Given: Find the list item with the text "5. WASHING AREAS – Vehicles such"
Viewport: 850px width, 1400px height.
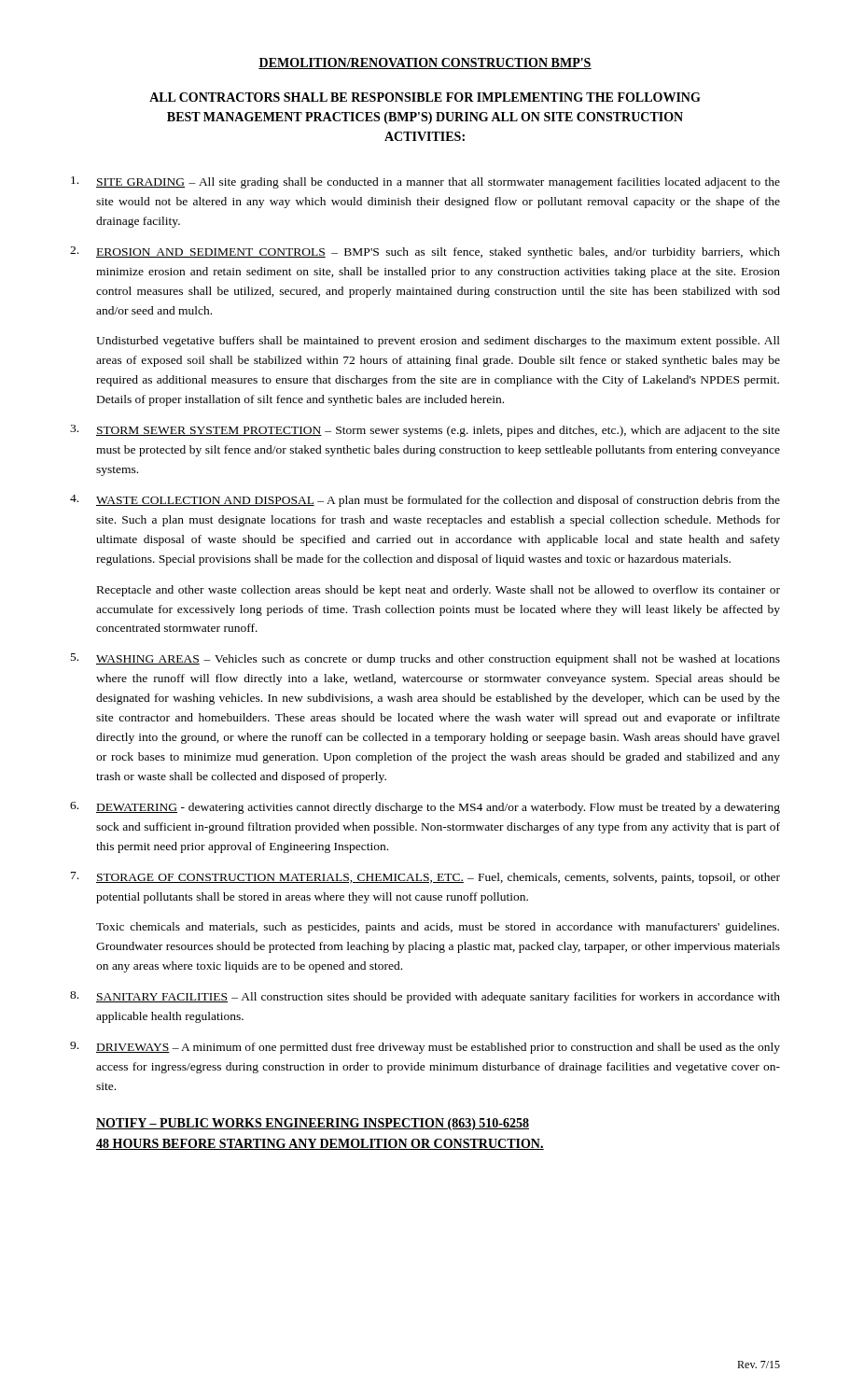Looking at the screenshot, I should [425, 718].
